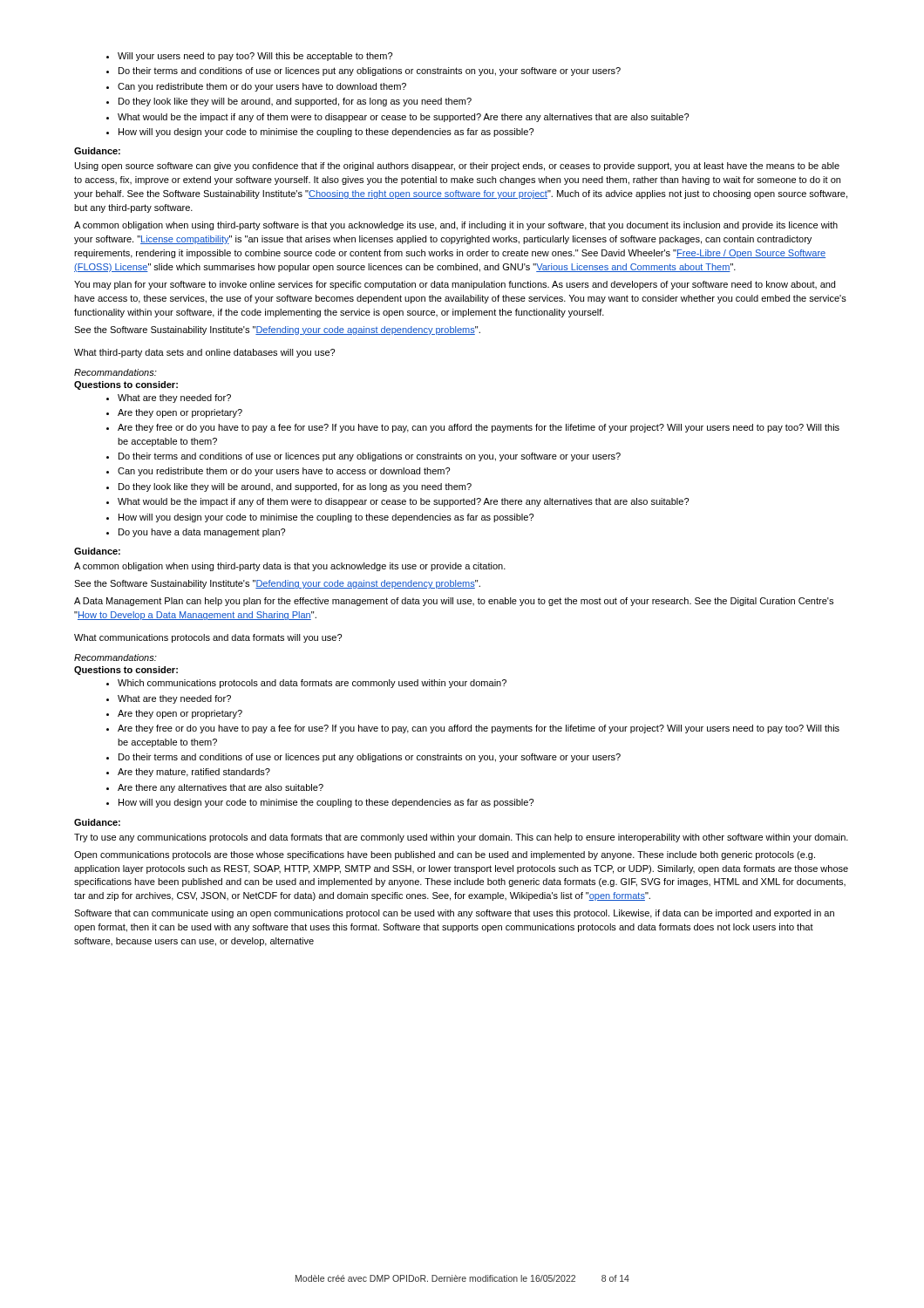924x1308 pixels.
Task: Point to the element starting "Which communications protocols and"
Action: [484, 683]
